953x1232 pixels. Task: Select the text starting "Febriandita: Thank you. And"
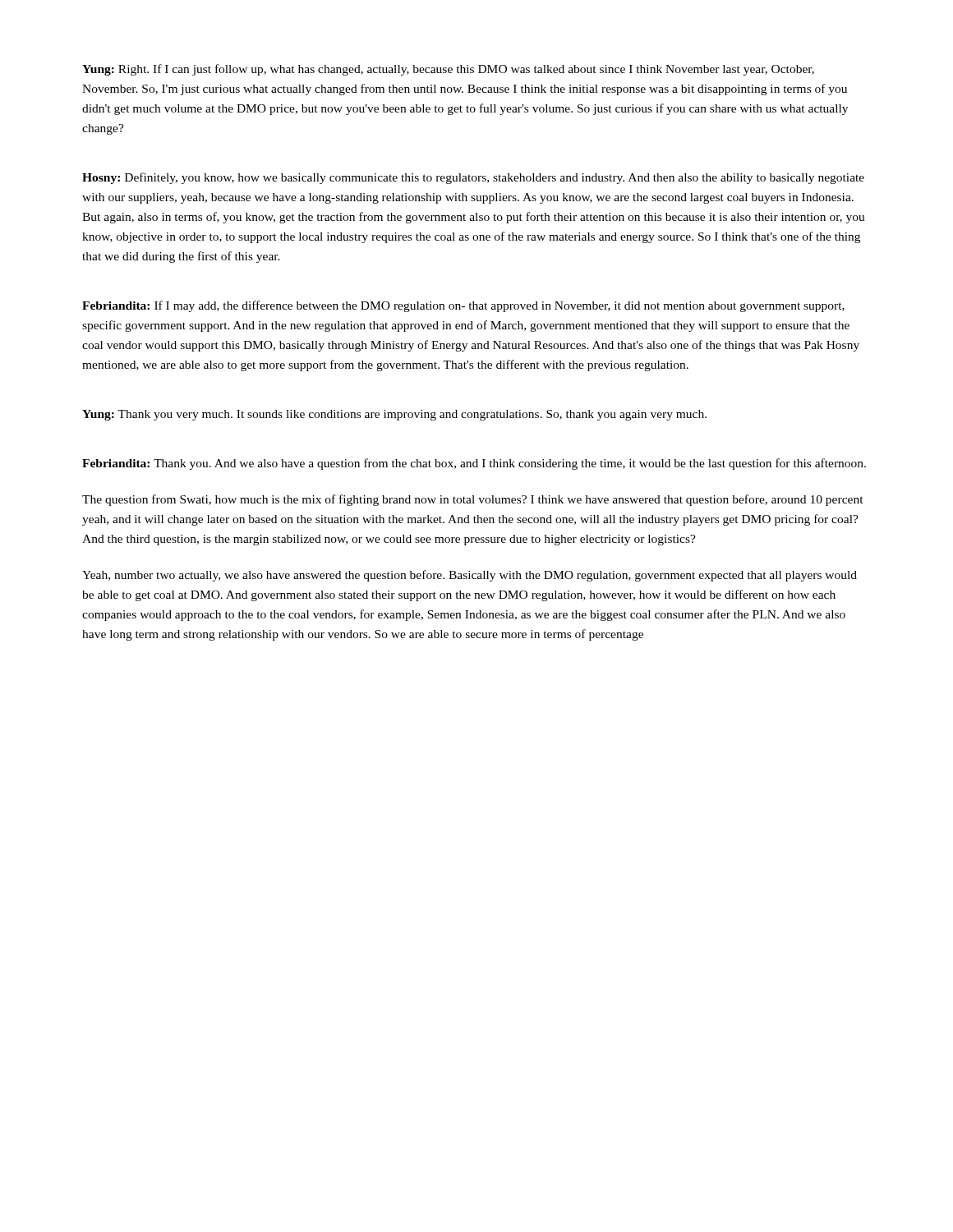pyautogui.click(x=474, y=463)
